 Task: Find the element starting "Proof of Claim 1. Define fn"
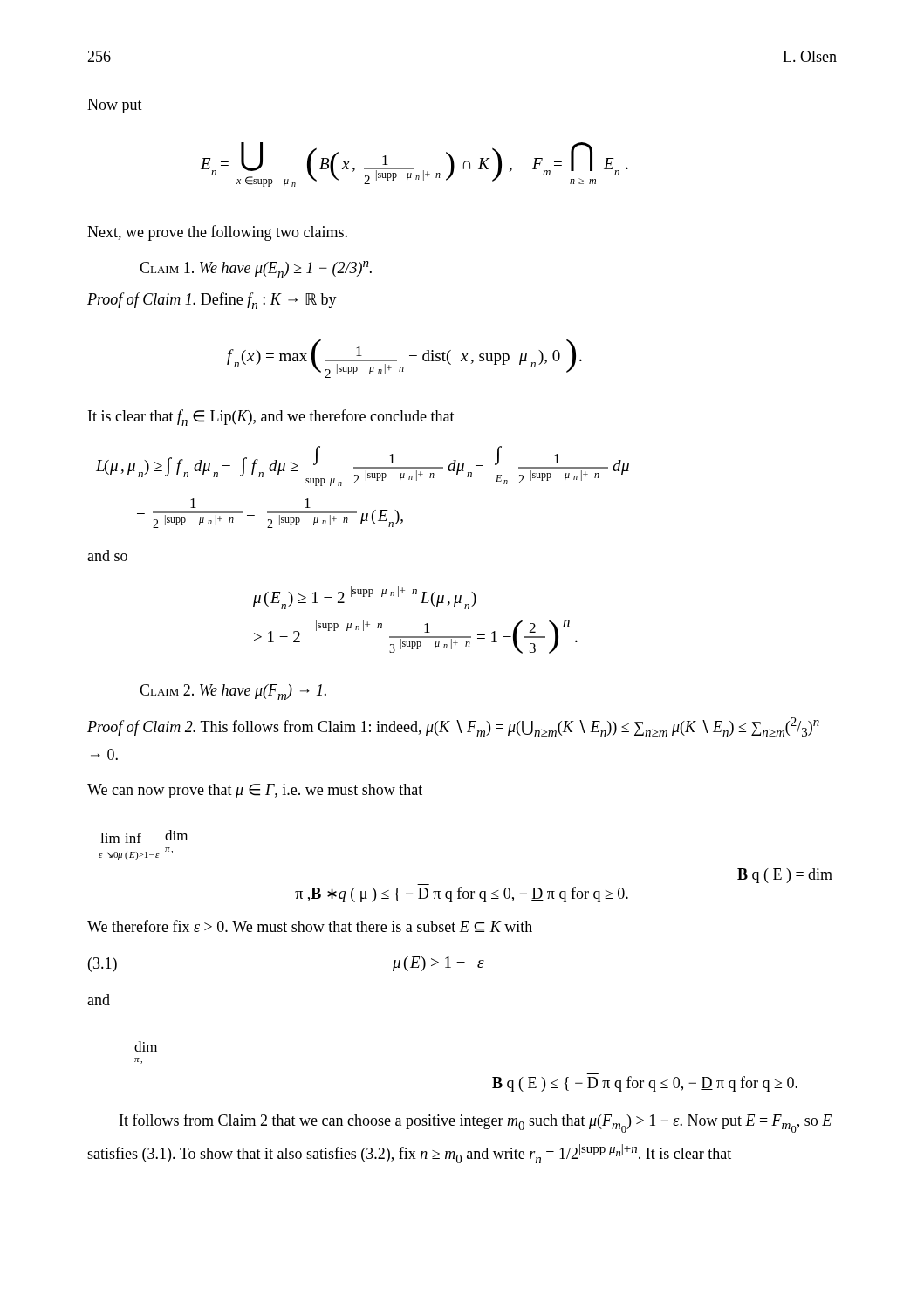tap(212, 301)
